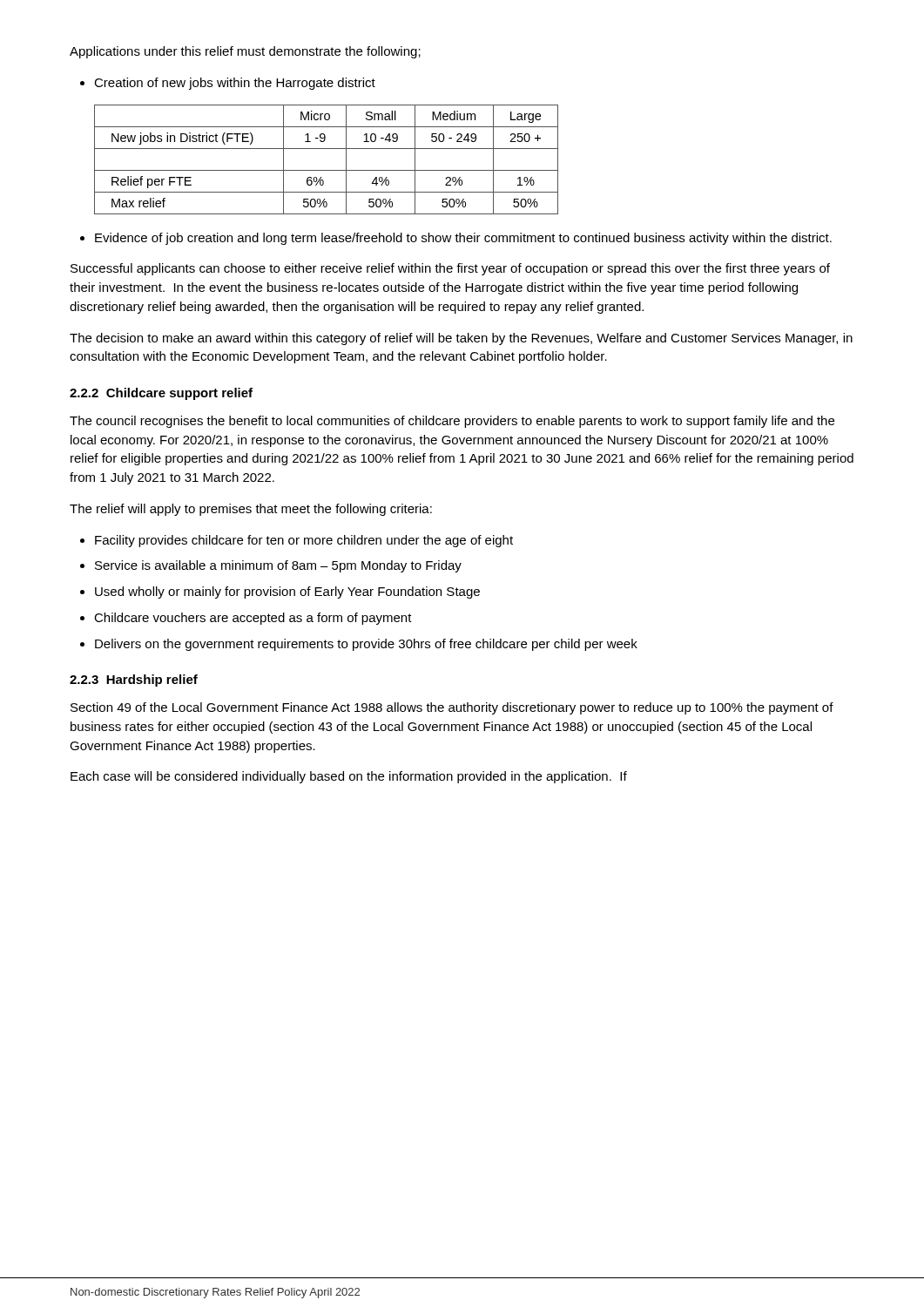924x1307 pixels.
Task: Locate the block of text that opens with "Evidence of job creation and long term lease/freehold"
Action: [463, 237]
